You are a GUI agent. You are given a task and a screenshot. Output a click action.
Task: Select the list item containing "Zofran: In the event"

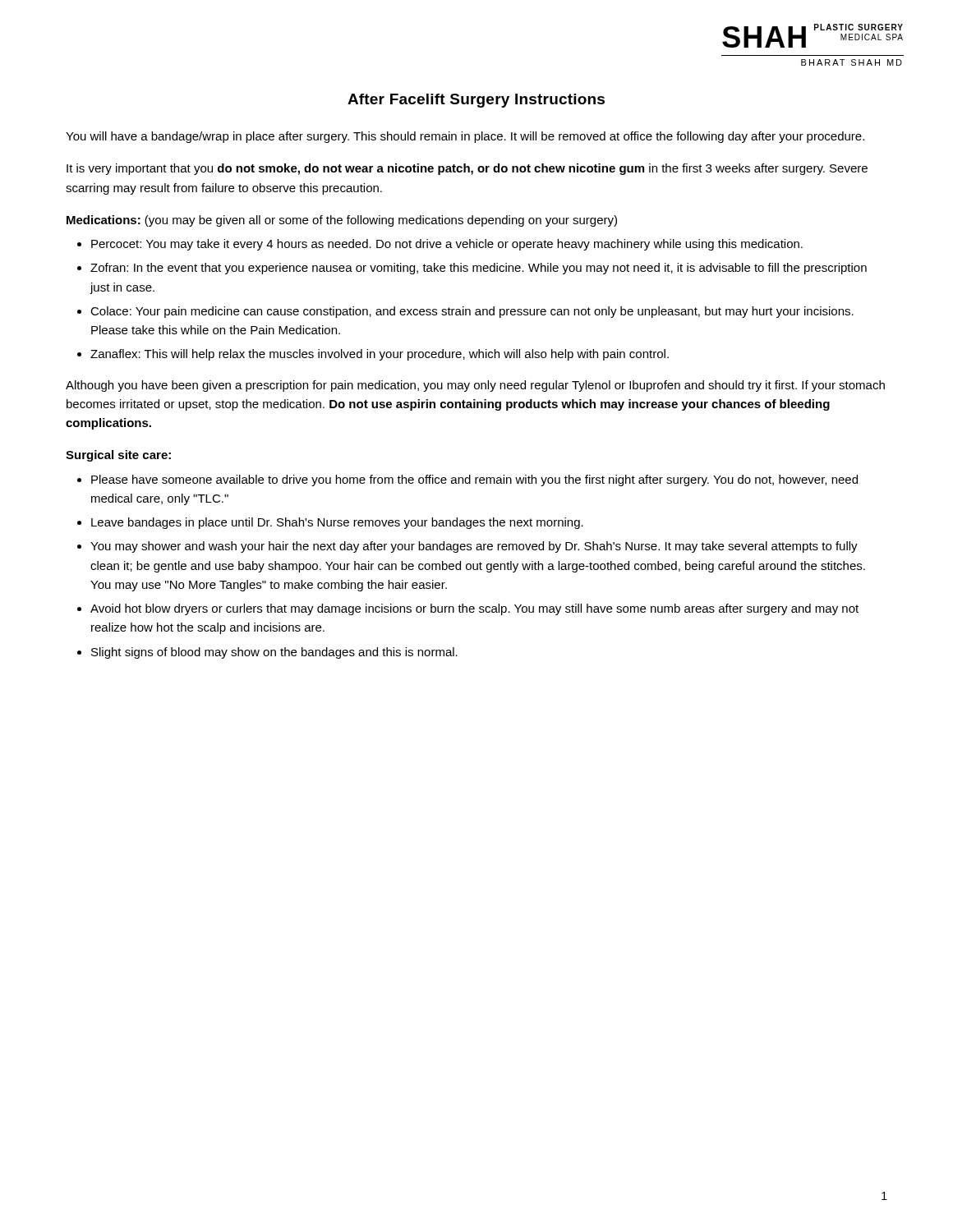click(x=479, y=277)
